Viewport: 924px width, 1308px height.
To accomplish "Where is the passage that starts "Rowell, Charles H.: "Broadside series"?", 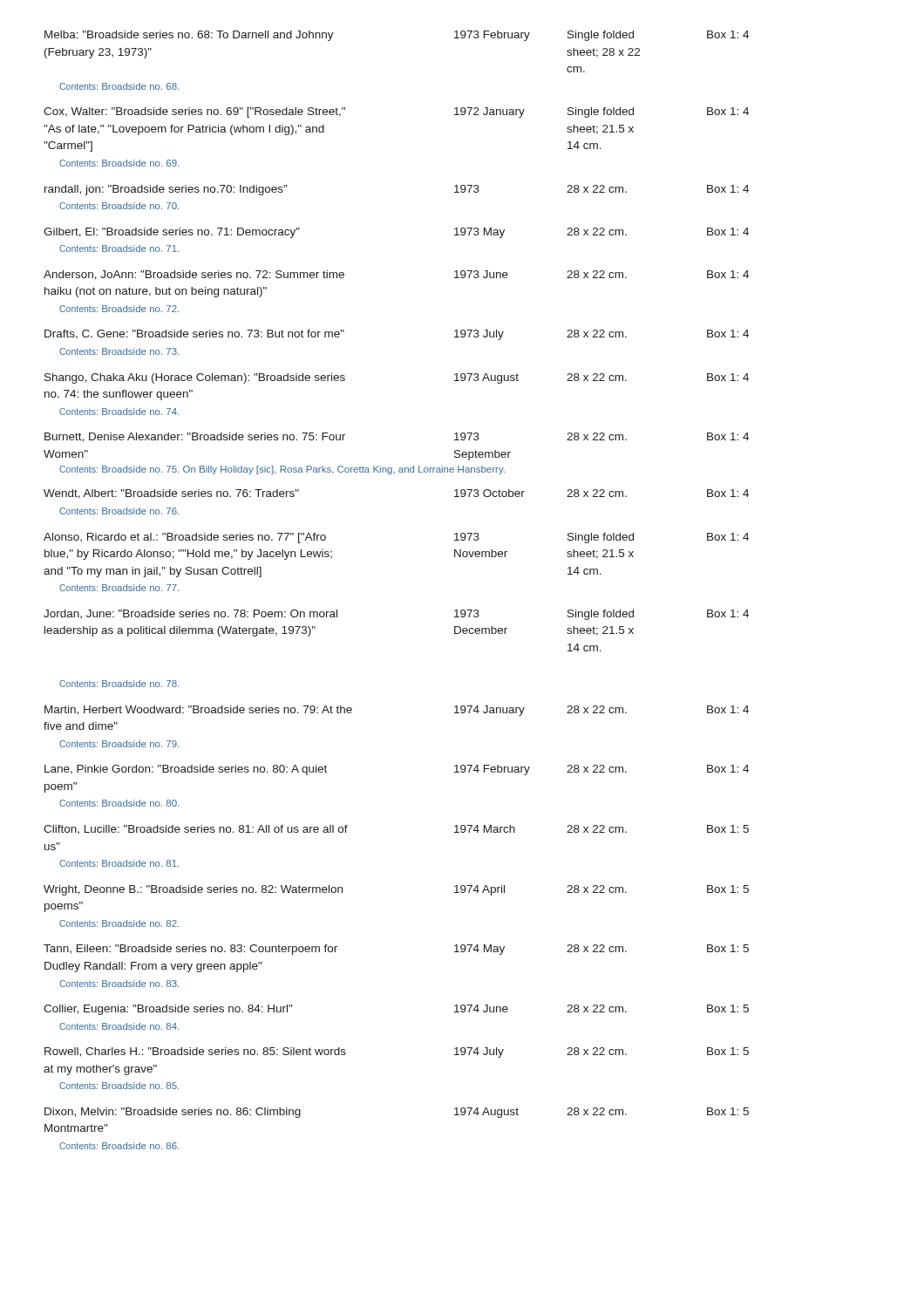I will click(x=196, y=1054).
